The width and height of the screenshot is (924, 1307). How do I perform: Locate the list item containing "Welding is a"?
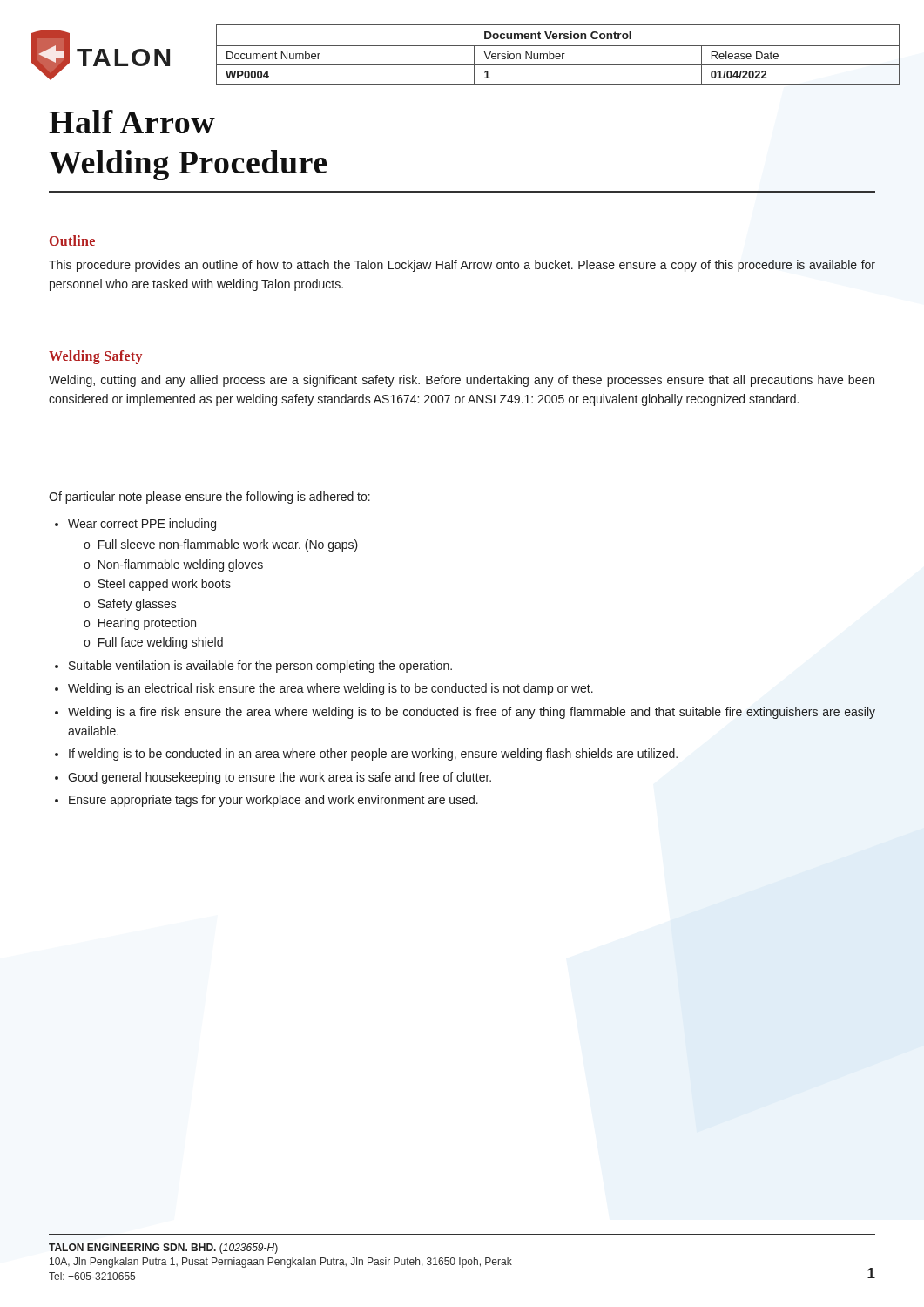click(x=472, y=721)
